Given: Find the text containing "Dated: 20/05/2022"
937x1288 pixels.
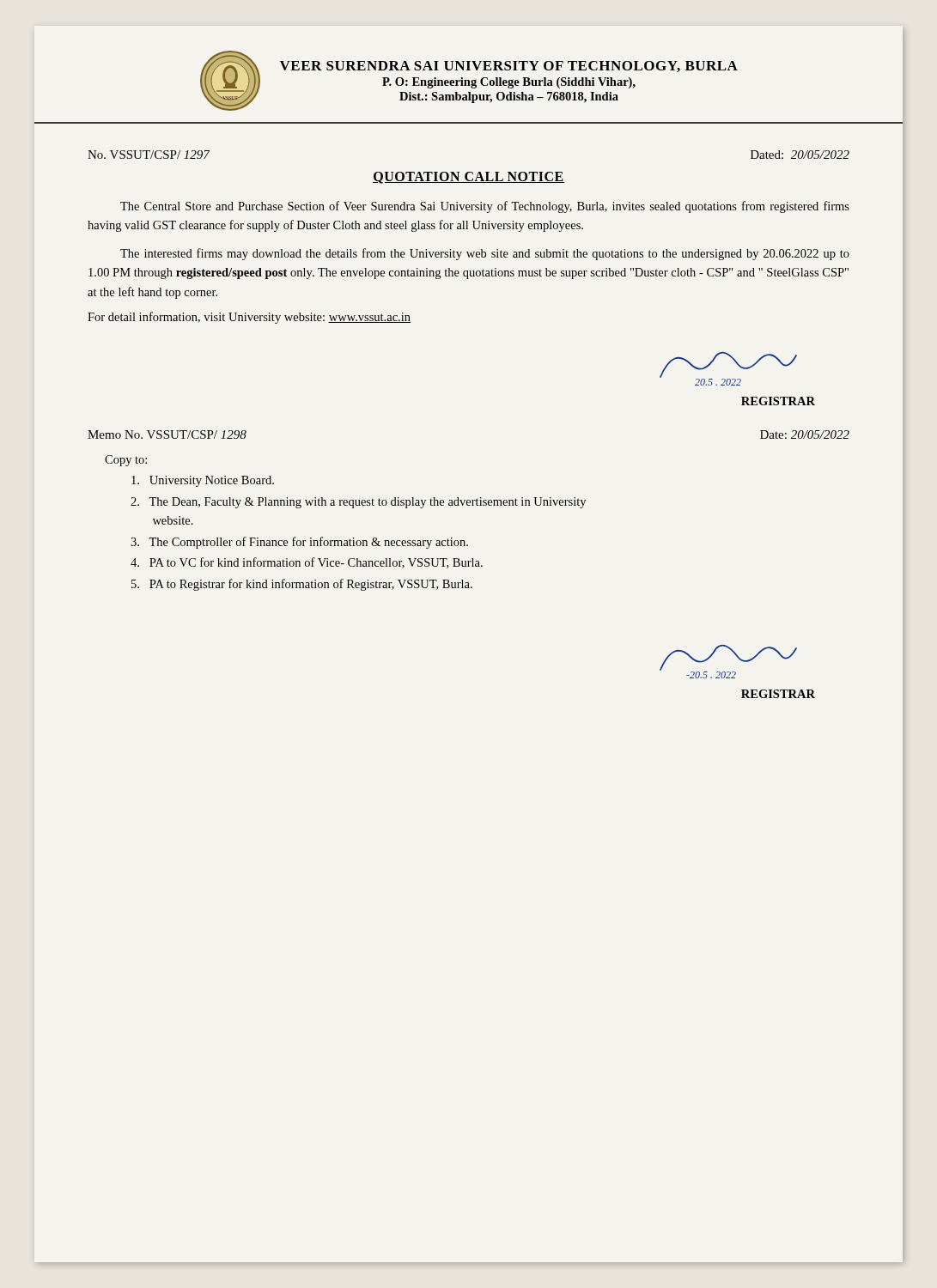Looking at the screenshot, I should click(x=800, y=155).
